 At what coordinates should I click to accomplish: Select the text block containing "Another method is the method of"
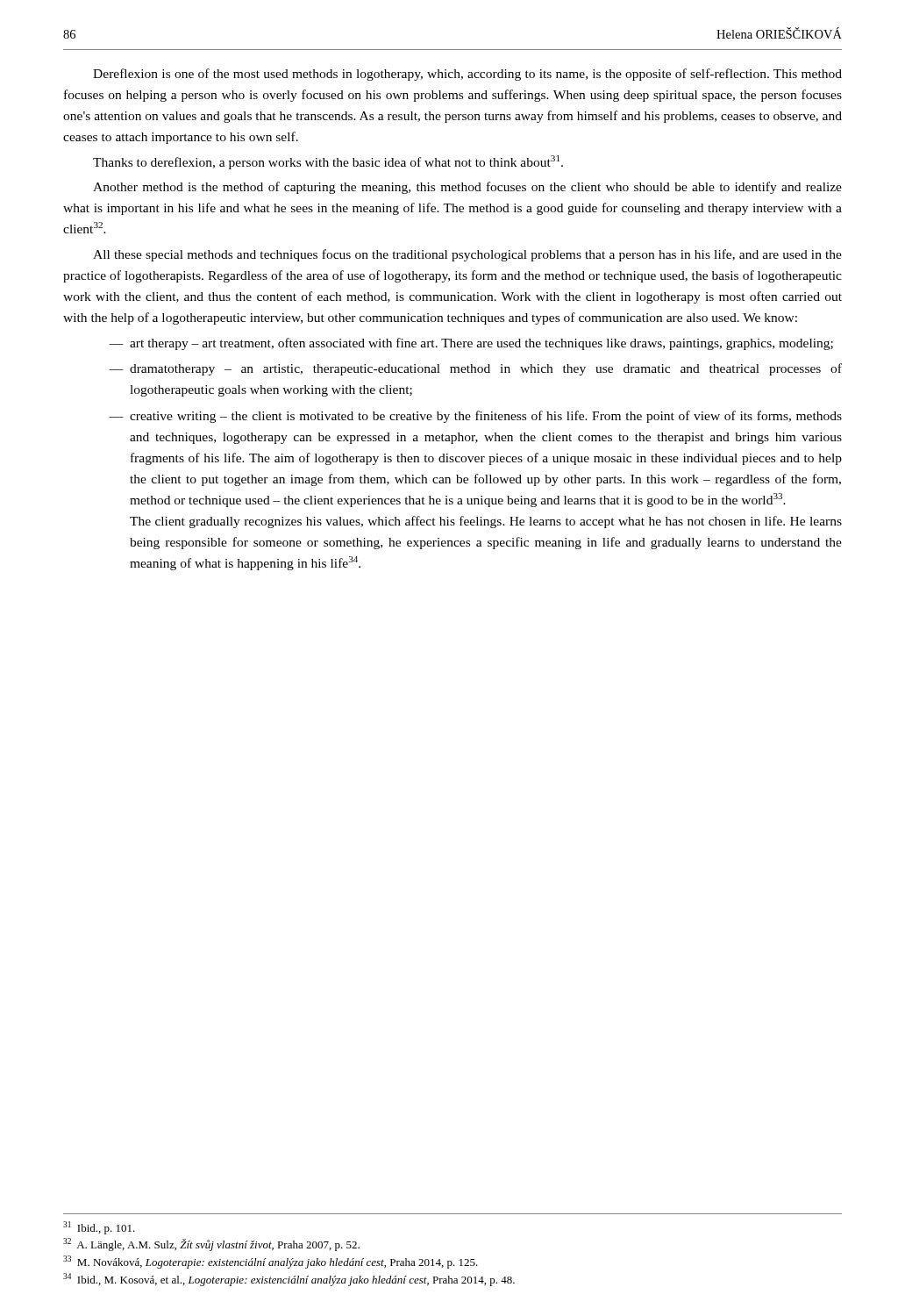(x=452, y=208)
